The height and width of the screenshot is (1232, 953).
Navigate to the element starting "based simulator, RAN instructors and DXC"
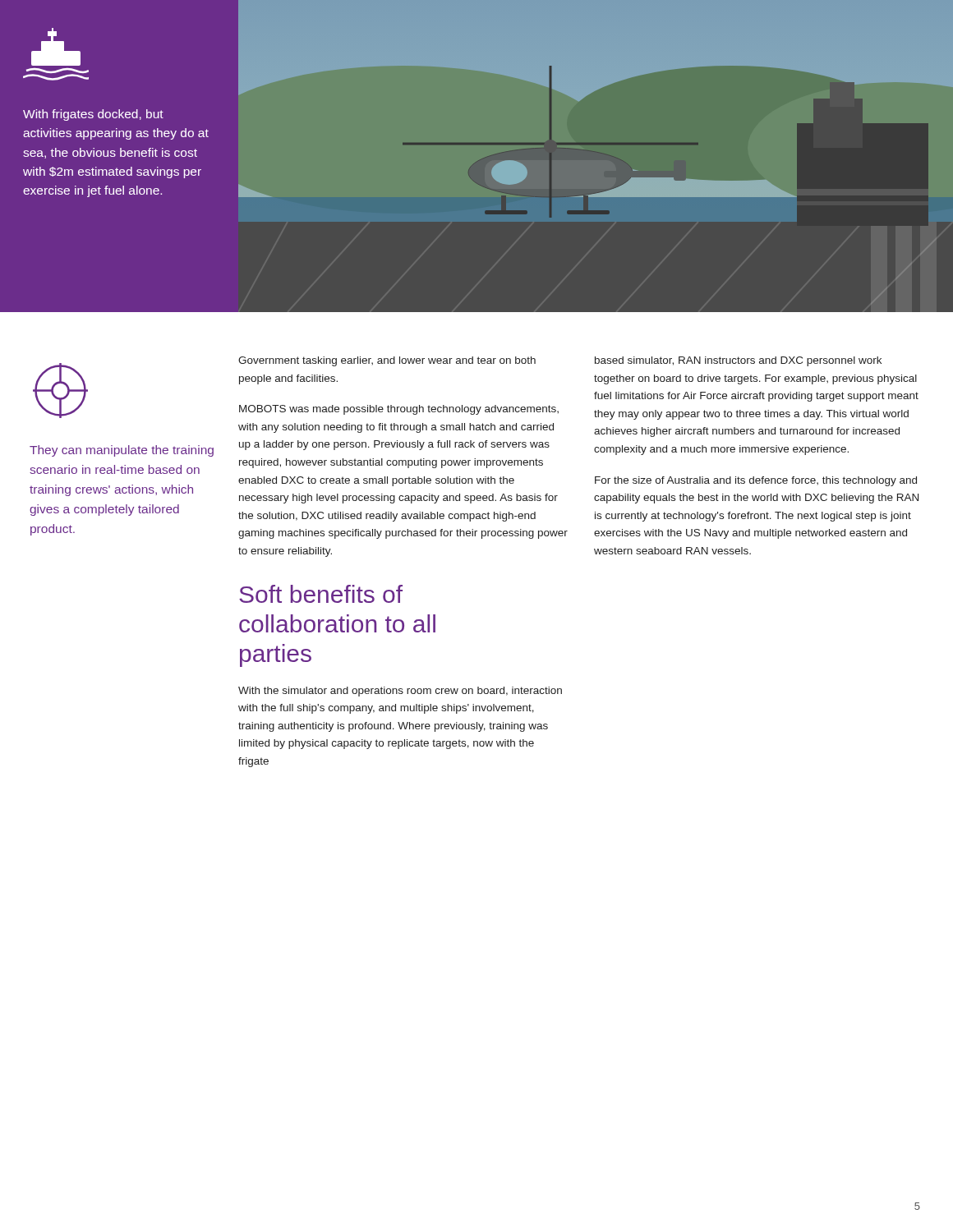coord(756,404)
